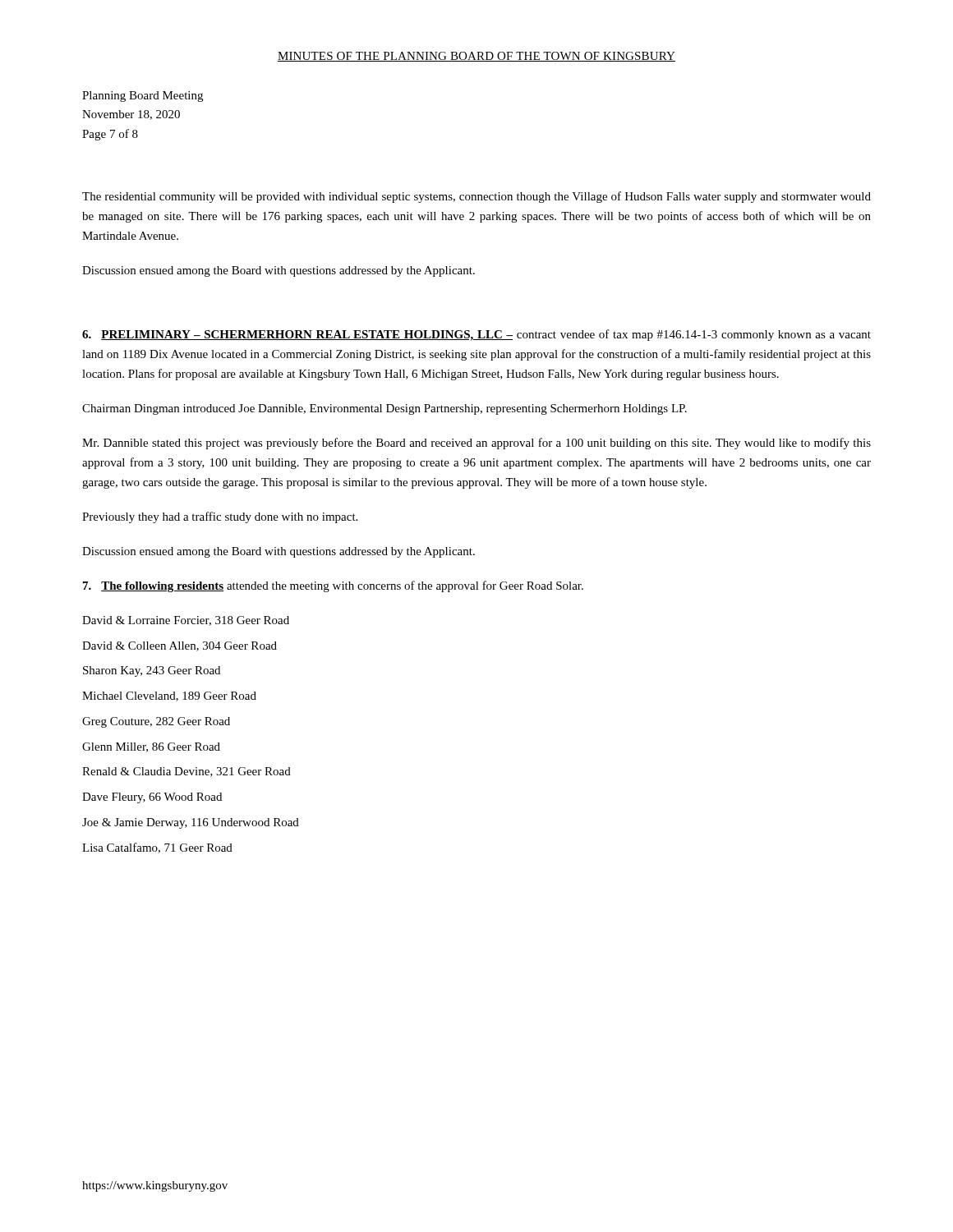Find the text block starting "David & Lorraine Forcier, 318 Geer Road"
Image resolution: width=953 pixels, height=1232 pixels.
(x=186, y=620)
